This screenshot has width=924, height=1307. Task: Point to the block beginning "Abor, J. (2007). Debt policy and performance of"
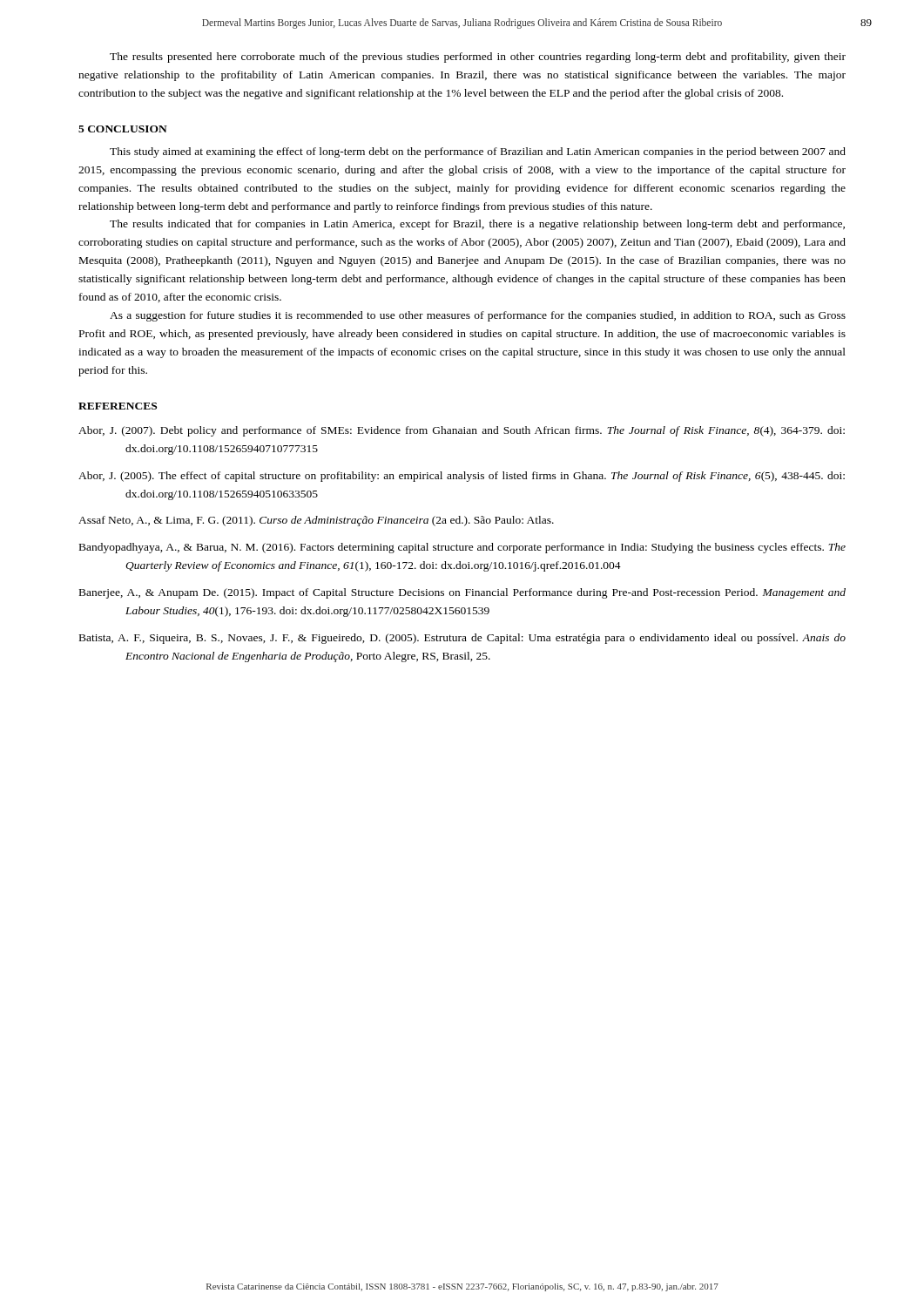coord(462,439)
